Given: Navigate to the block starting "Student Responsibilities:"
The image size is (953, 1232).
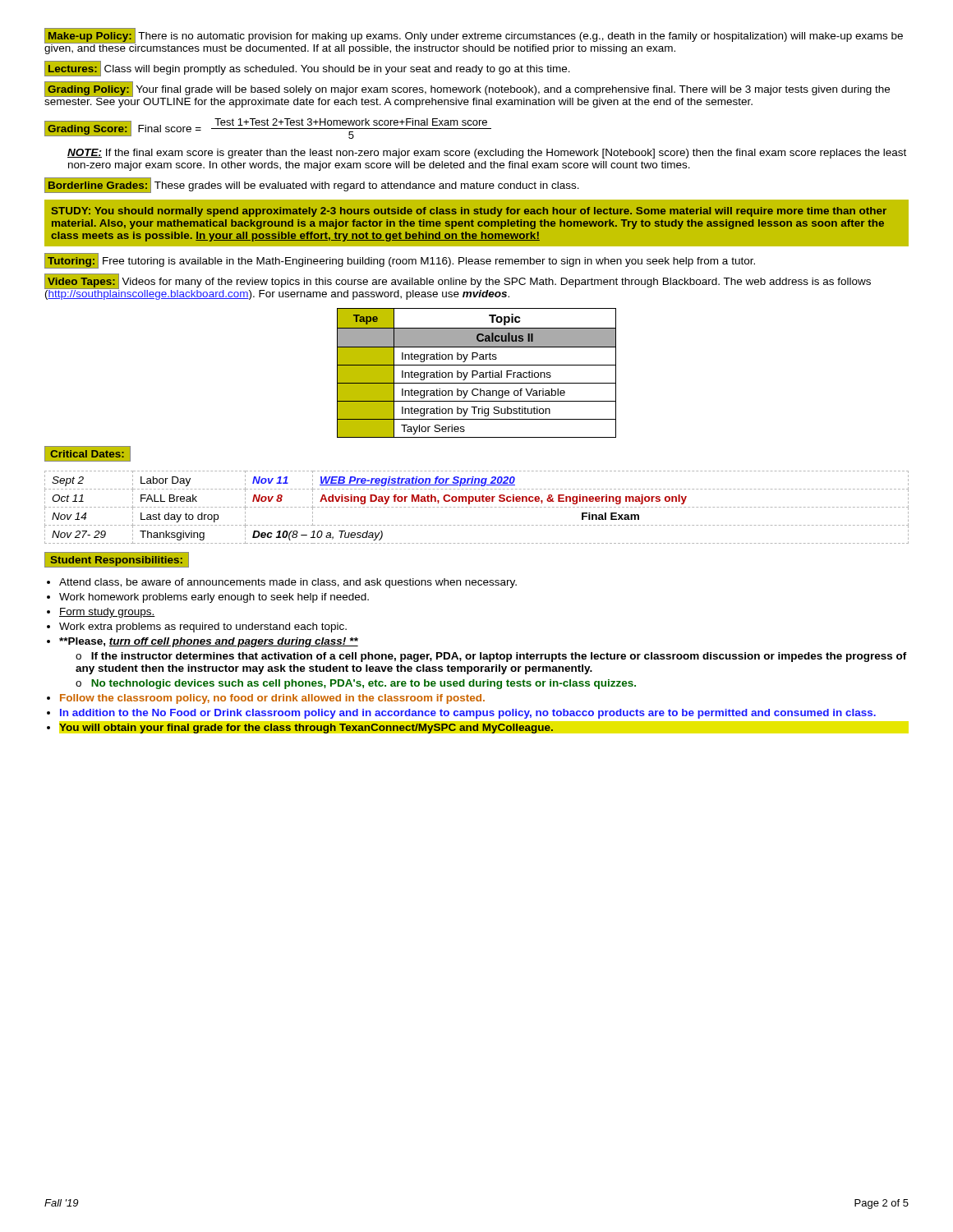Looking at the screenshot, I should click(x=117, y=560).
